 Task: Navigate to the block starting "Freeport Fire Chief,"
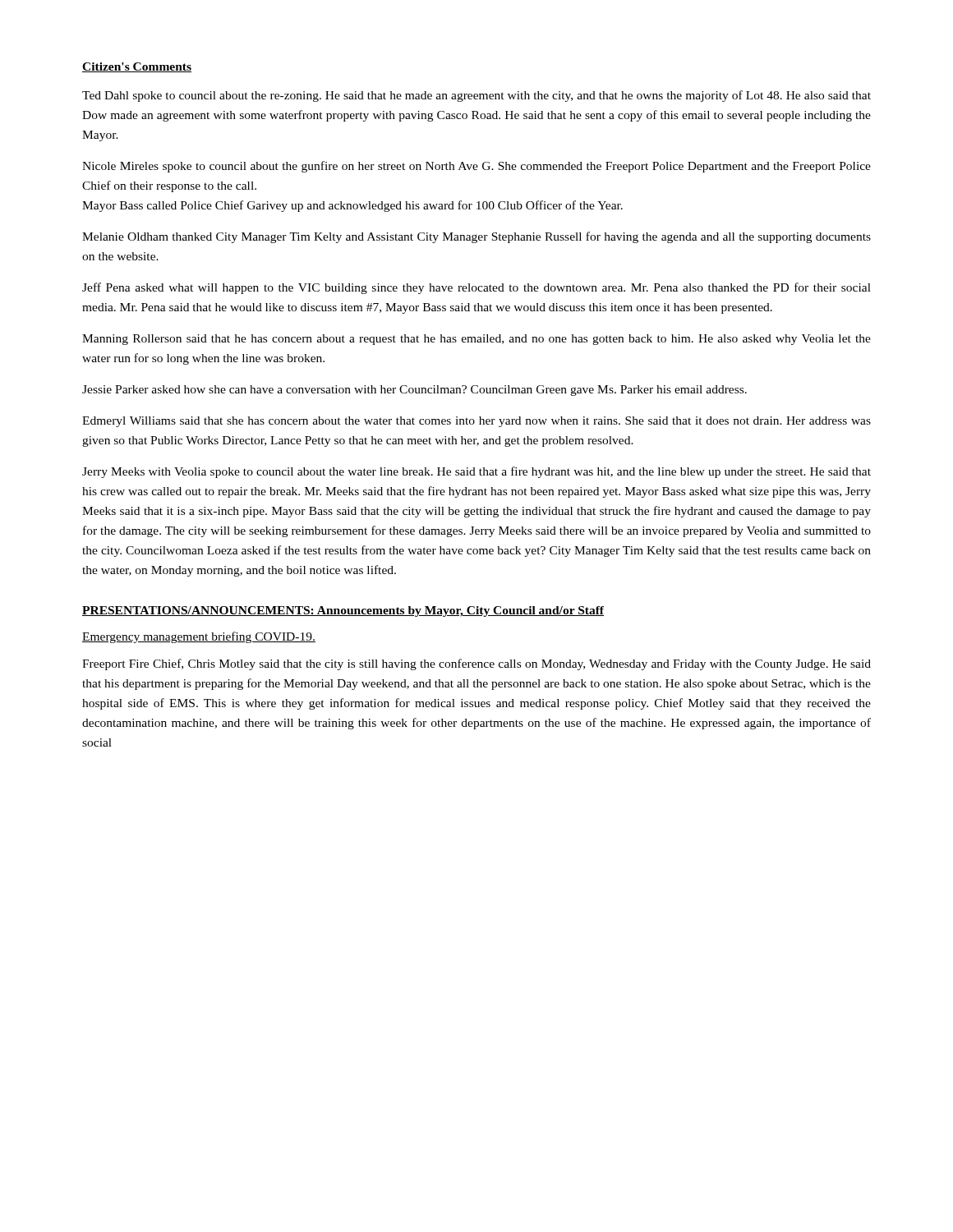[x=476, y=703]
